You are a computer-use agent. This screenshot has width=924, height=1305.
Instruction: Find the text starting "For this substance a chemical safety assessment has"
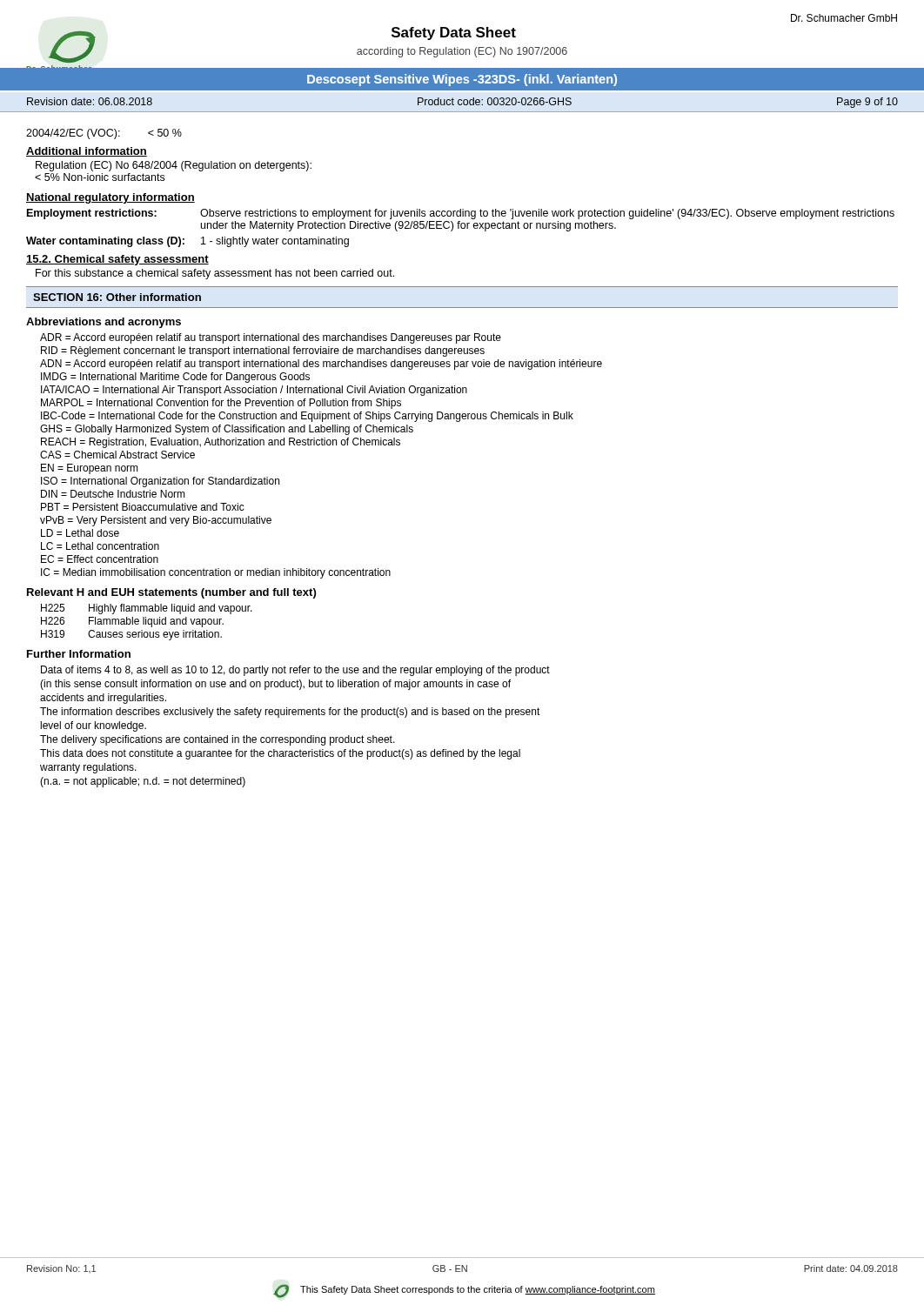point(215,273)
